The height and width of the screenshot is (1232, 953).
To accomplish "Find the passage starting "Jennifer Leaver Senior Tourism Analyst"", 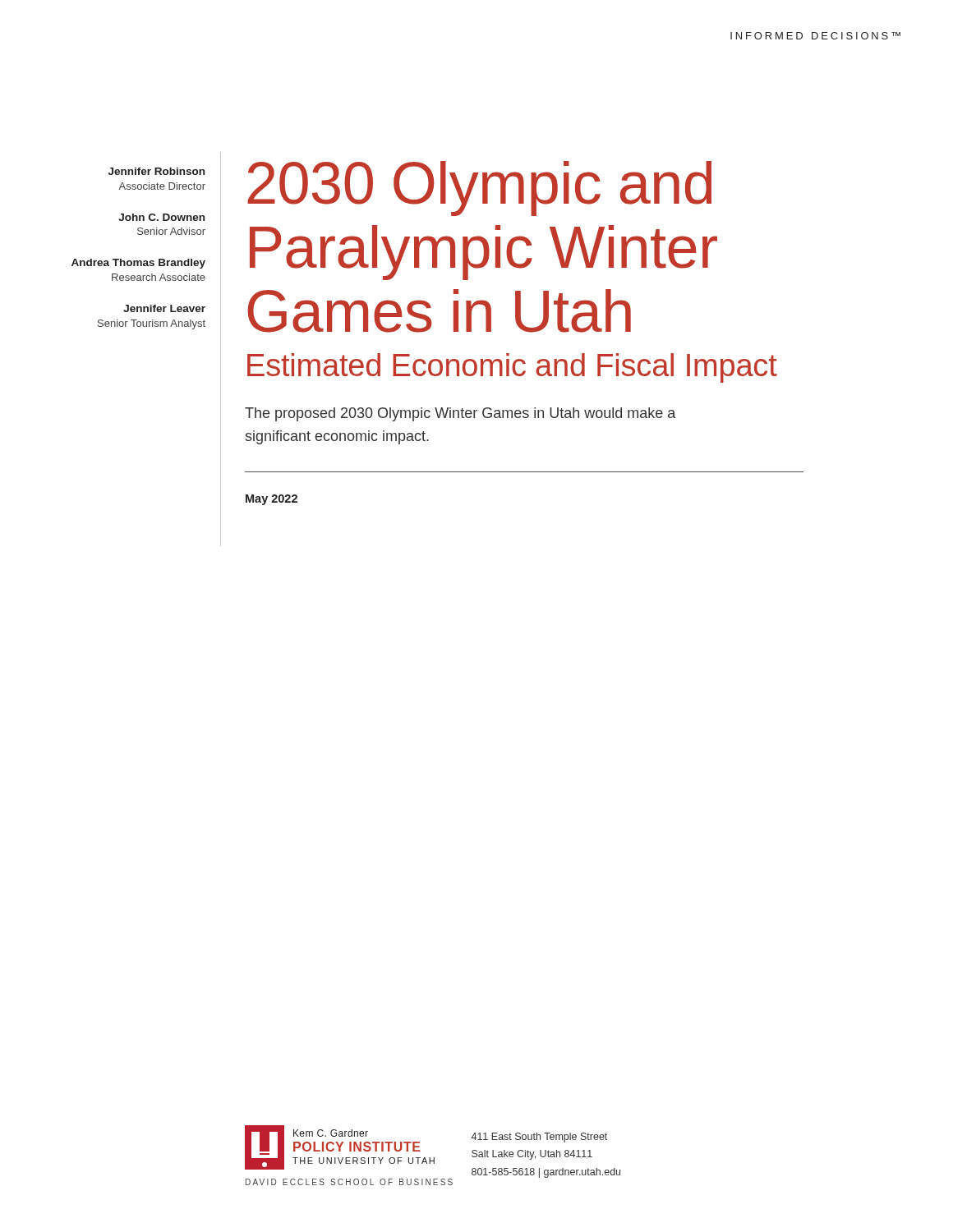I will pos(127,316).
